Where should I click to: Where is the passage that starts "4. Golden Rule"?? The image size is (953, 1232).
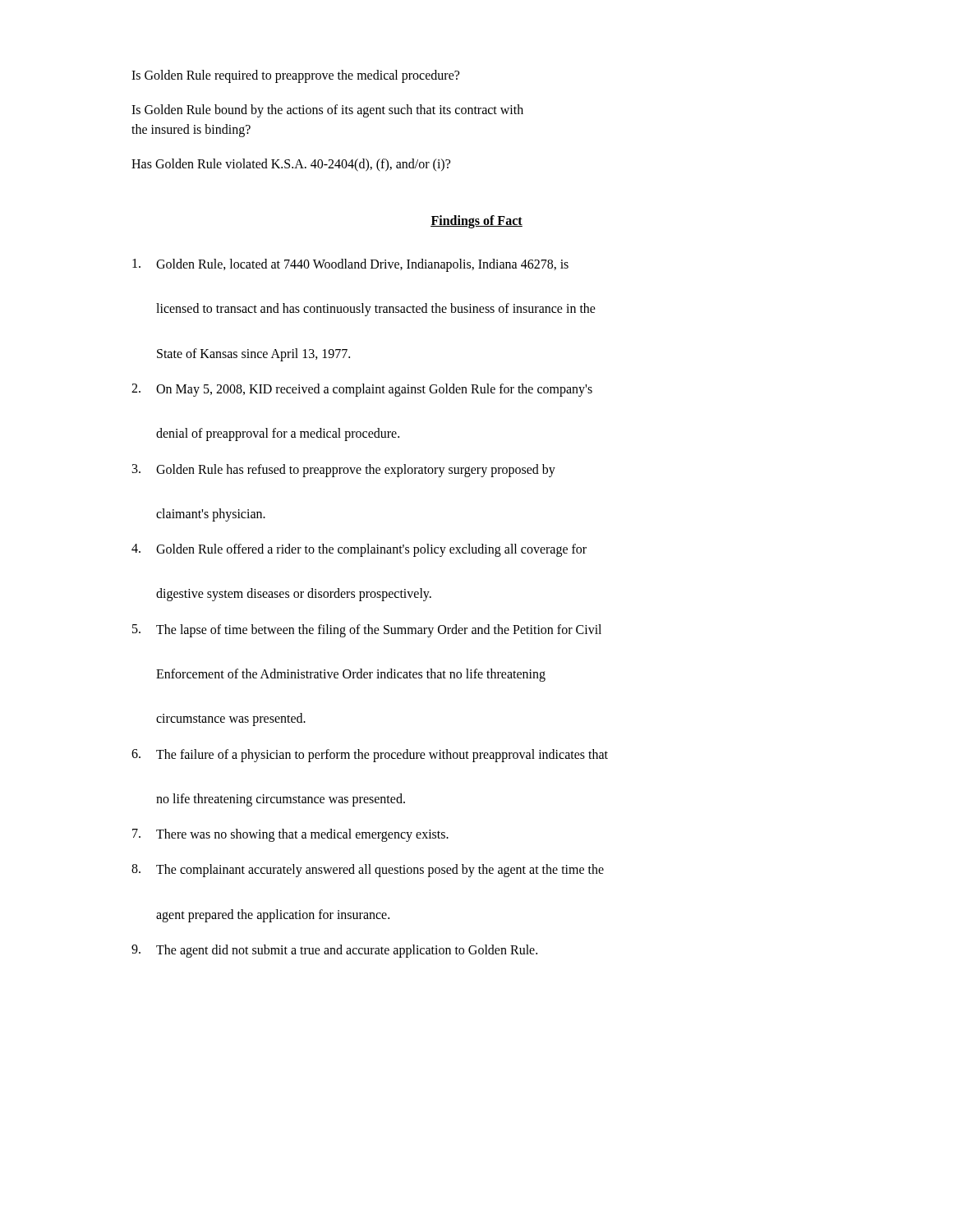[x=359, y=550]
